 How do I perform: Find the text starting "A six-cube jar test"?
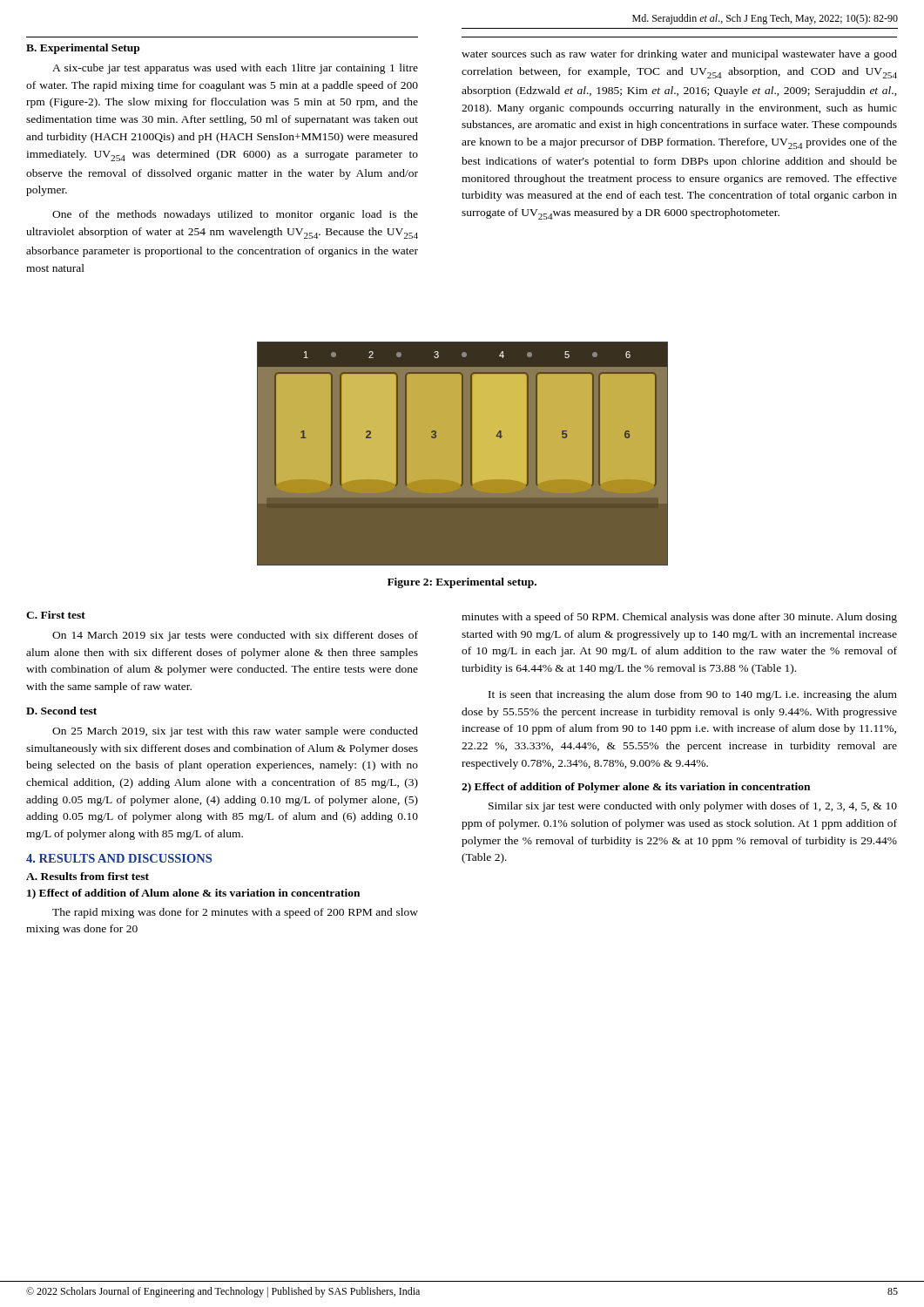222,129
